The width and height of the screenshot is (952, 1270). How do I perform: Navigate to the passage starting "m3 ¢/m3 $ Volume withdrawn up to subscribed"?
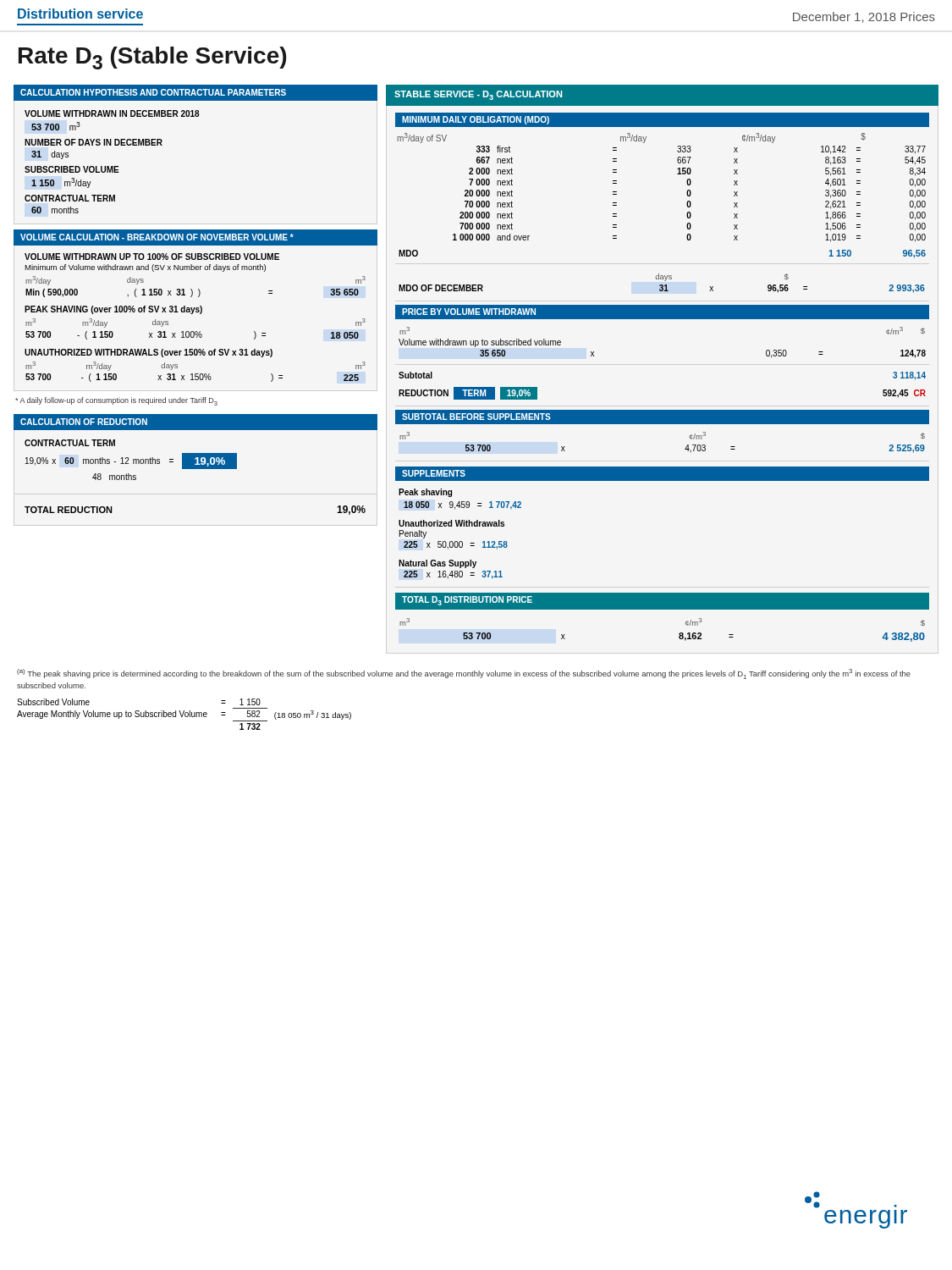pos(402,331)
